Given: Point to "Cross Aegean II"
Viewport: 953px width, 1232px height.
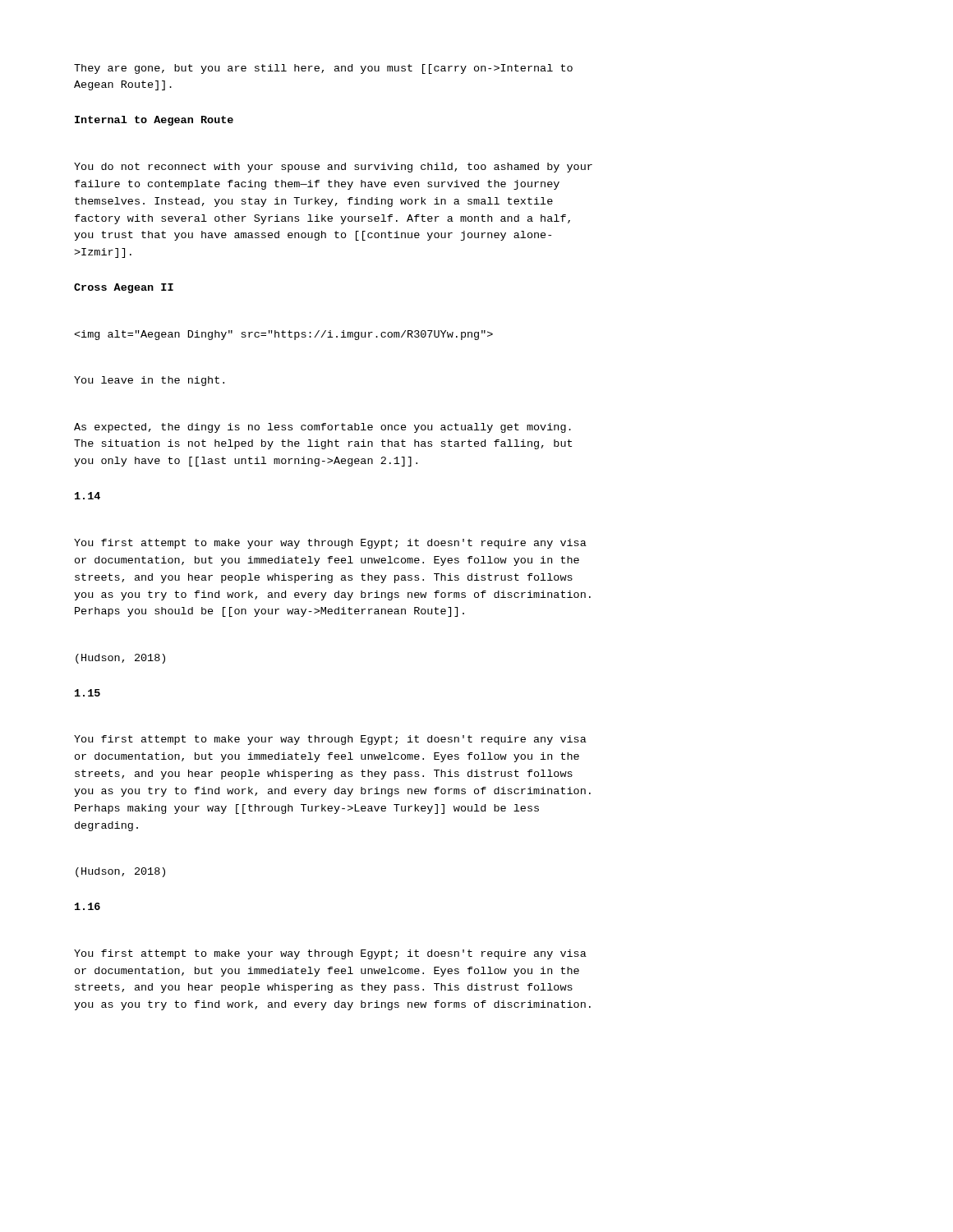Looking at the screenshot, I should (124, 288).
